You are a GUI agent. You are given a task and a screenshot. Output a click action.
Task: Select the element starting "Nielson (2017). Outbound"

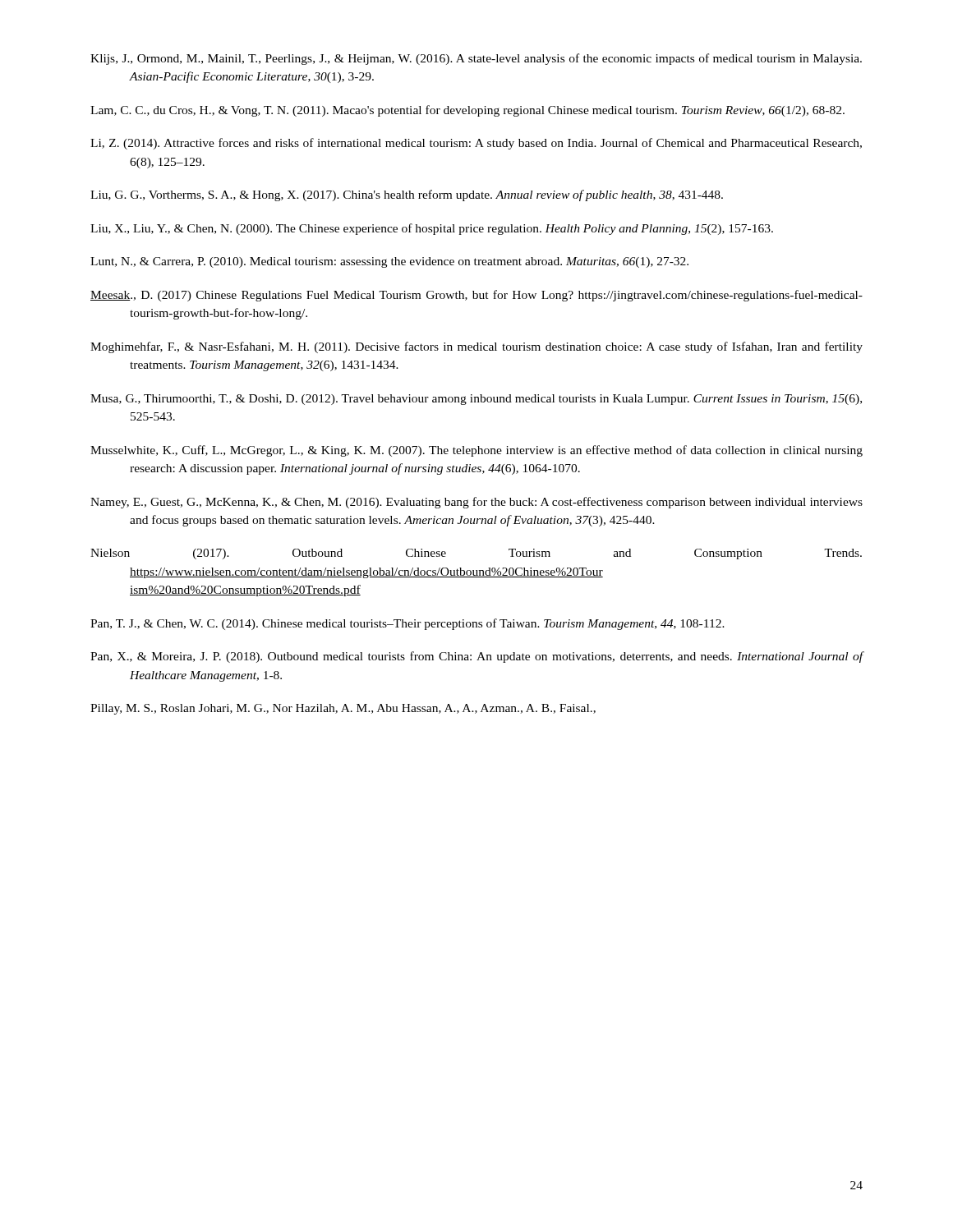pyautogui.click(x=476, y=572)
